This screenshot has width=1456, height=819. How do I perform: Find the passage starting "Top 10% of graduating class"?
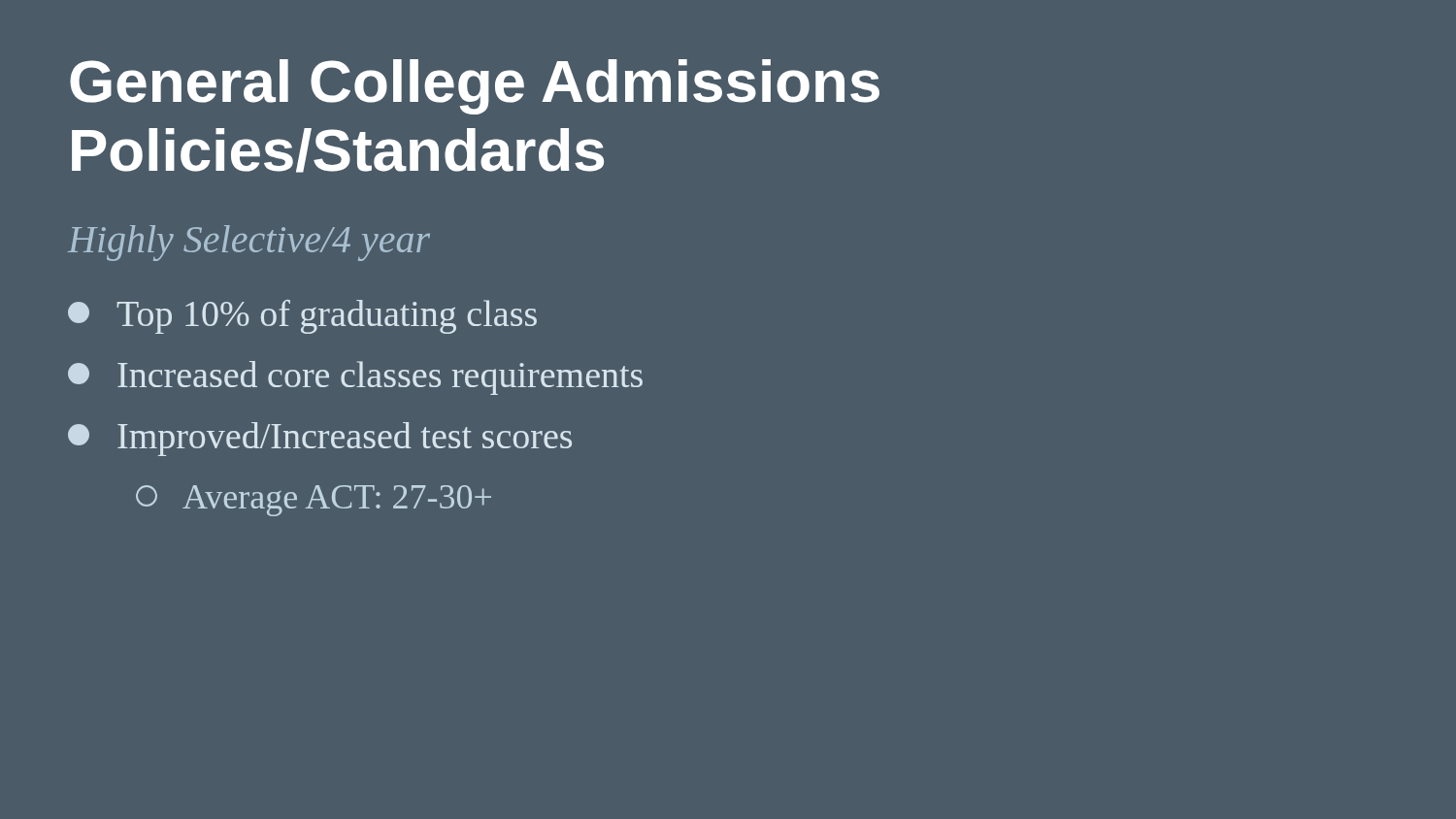tap(303, 314)
